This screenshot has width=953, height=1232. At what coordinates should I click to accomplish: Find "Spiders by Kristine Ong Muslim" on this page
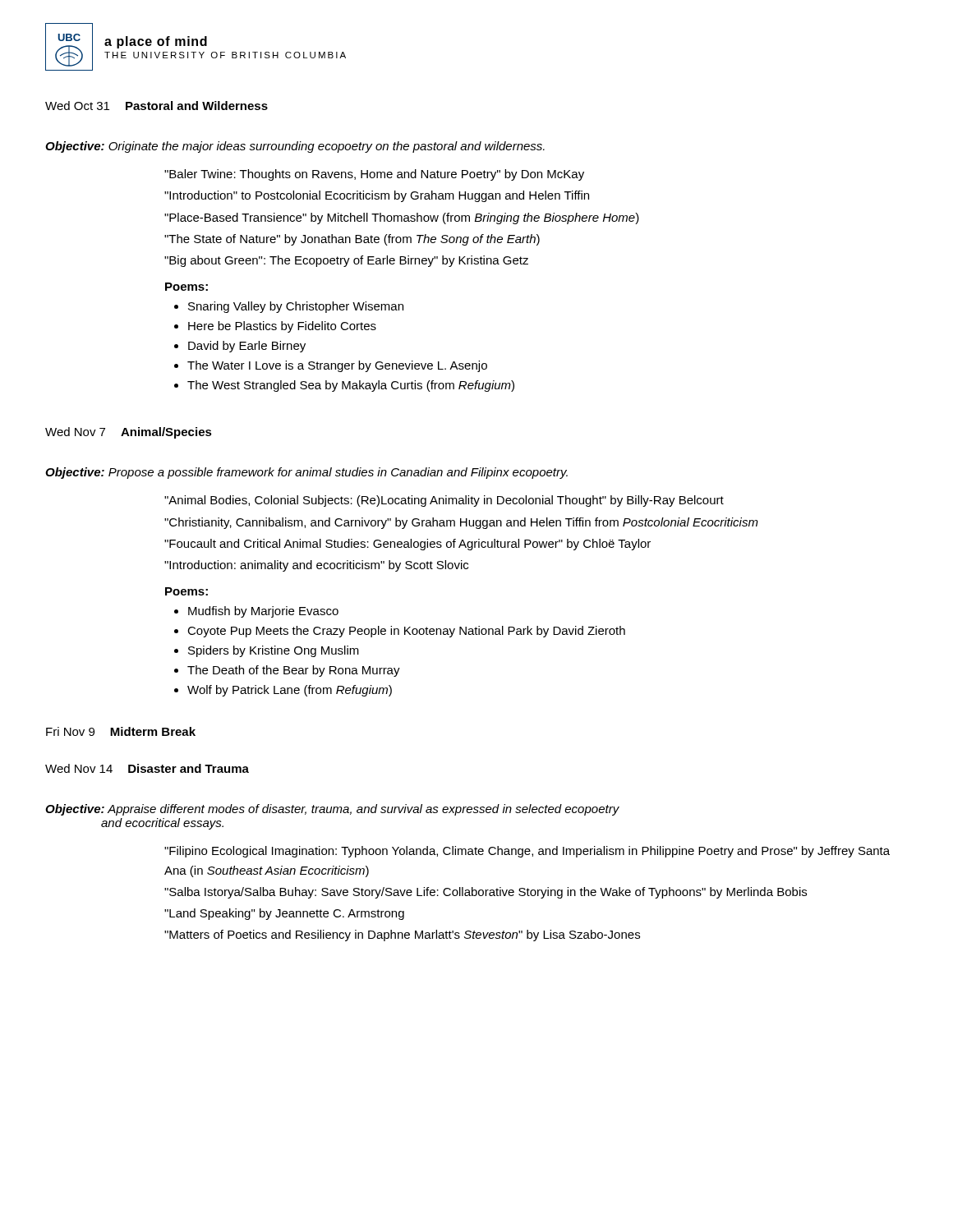pos(273,650)
